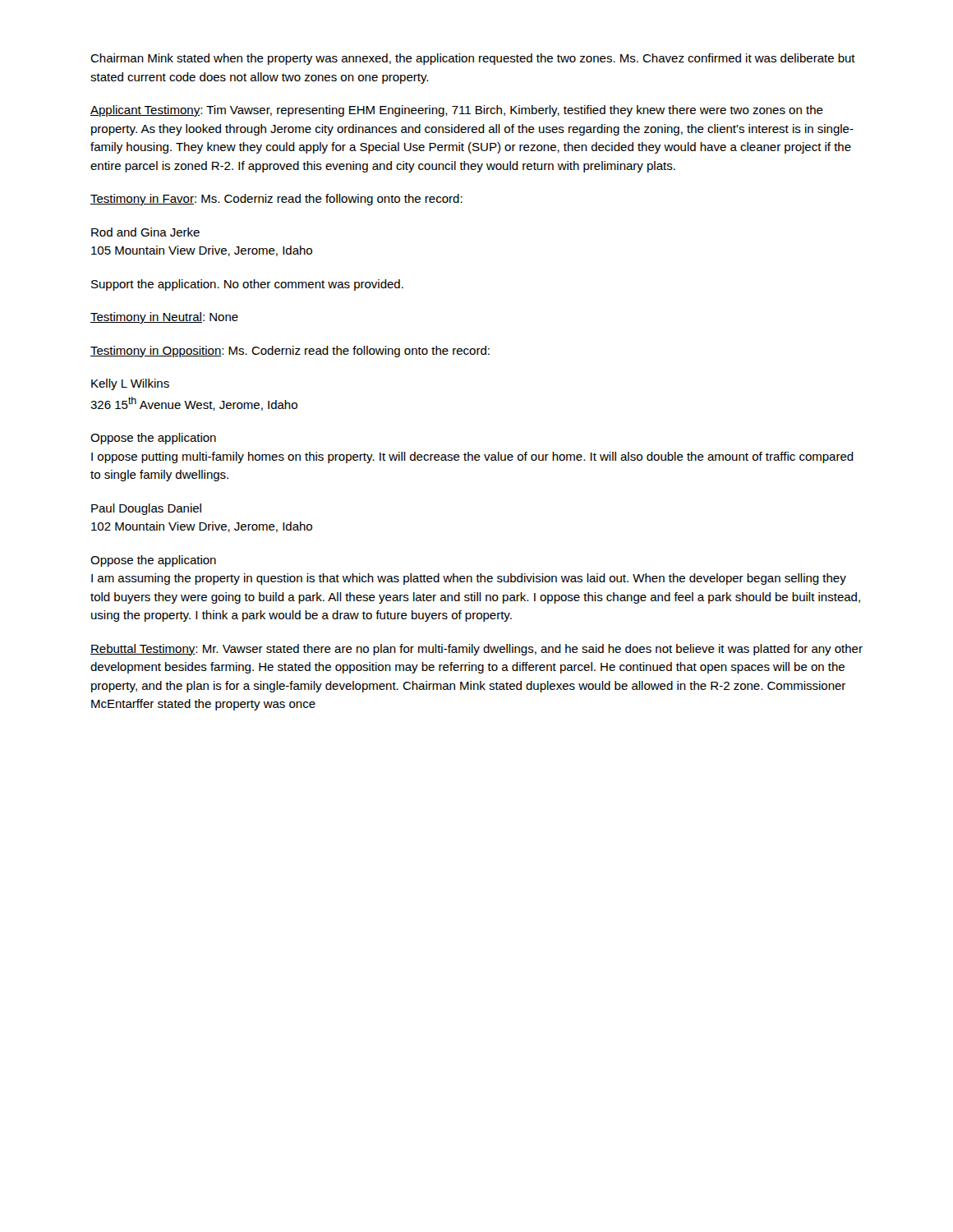953x1232 pixels.
Task: Click on the region starting "Support the application. No other comment"
Action: point(247,283)
